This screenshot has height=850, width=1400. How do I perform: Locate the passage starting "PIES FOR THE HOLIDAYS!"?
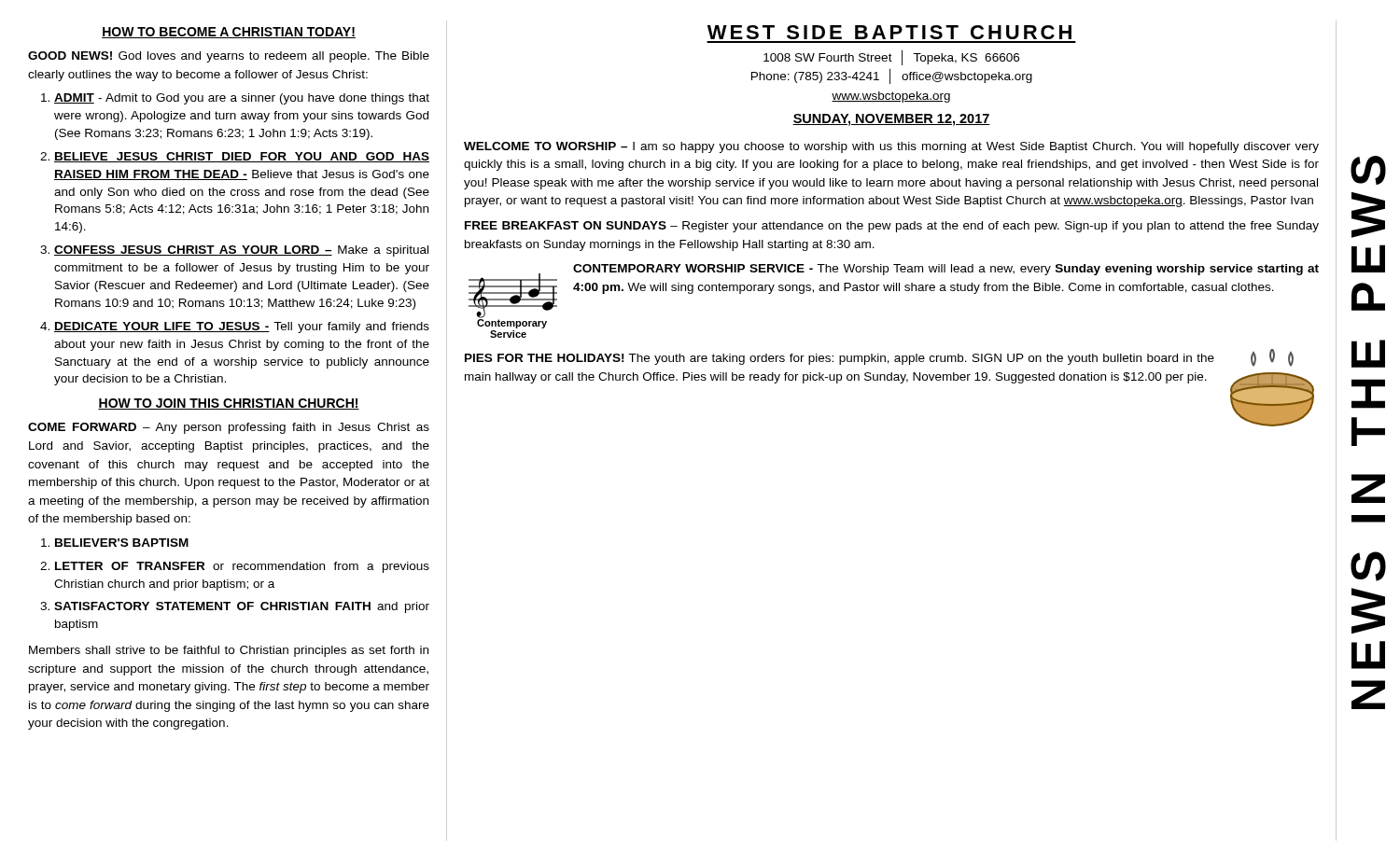coord(891,392)
